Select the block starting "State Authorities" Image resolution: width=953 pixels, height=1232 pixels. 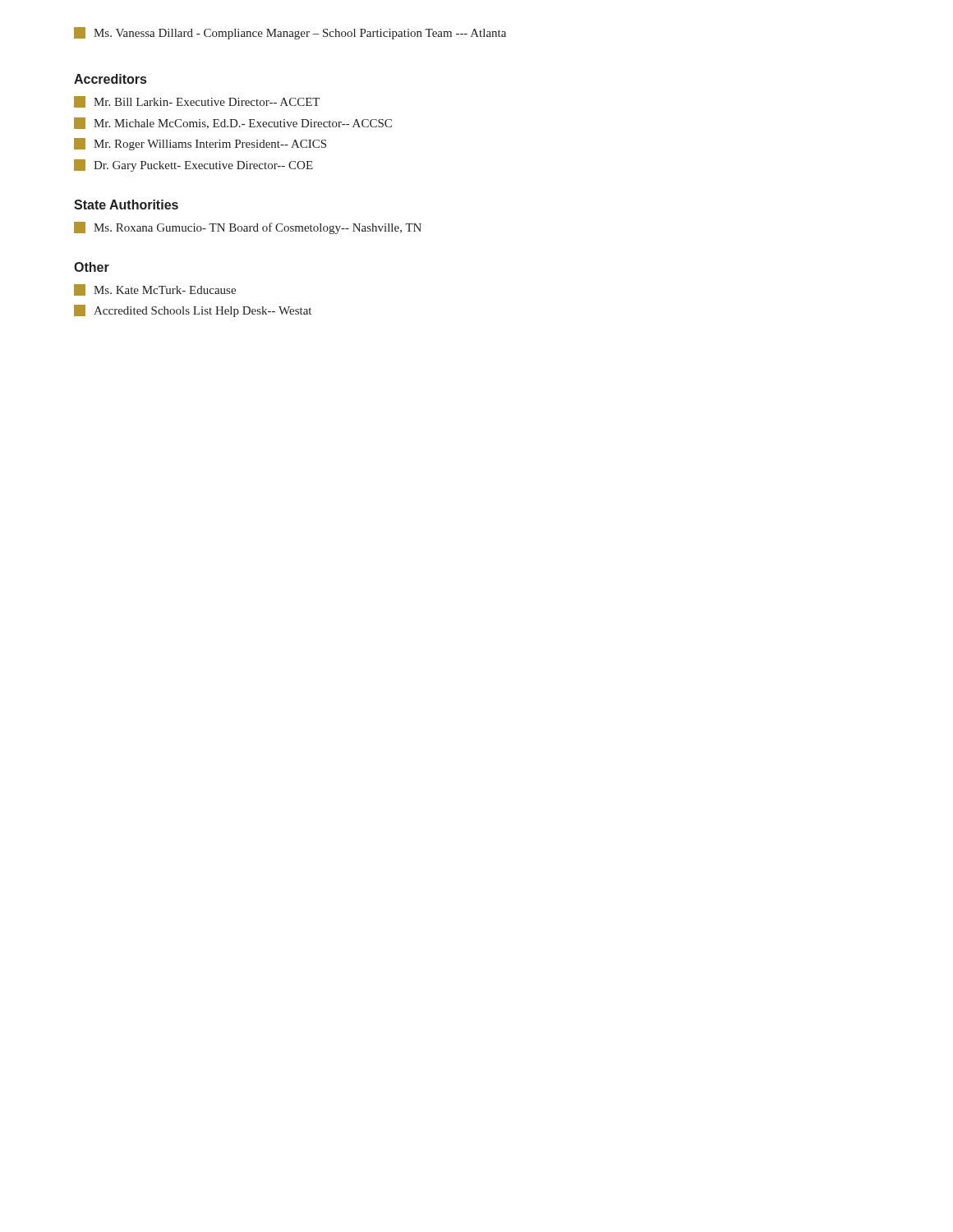tap(126, 205)
